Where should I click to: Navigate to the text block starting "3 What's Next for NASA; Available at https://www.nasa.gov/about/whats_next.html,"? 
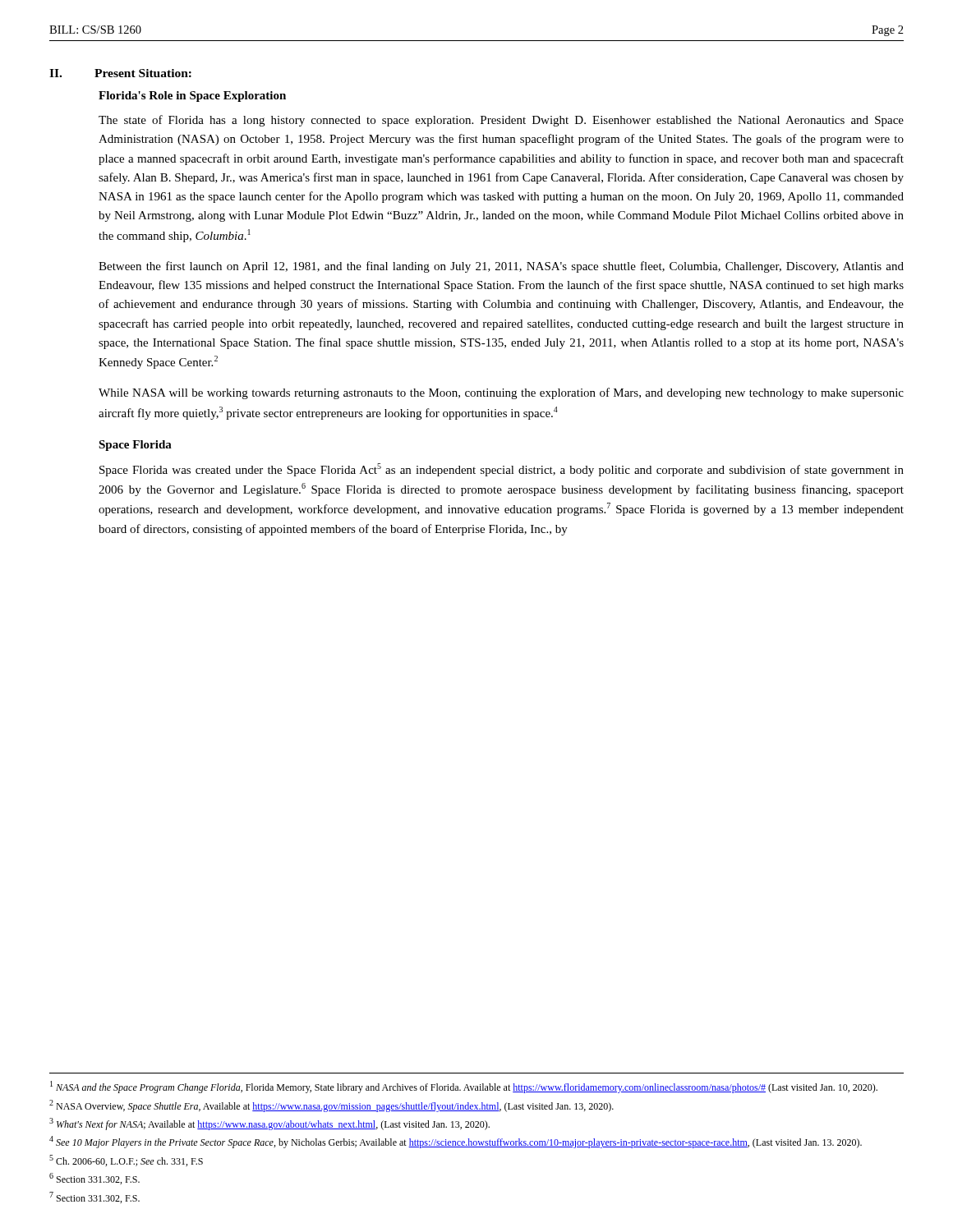270,1123
